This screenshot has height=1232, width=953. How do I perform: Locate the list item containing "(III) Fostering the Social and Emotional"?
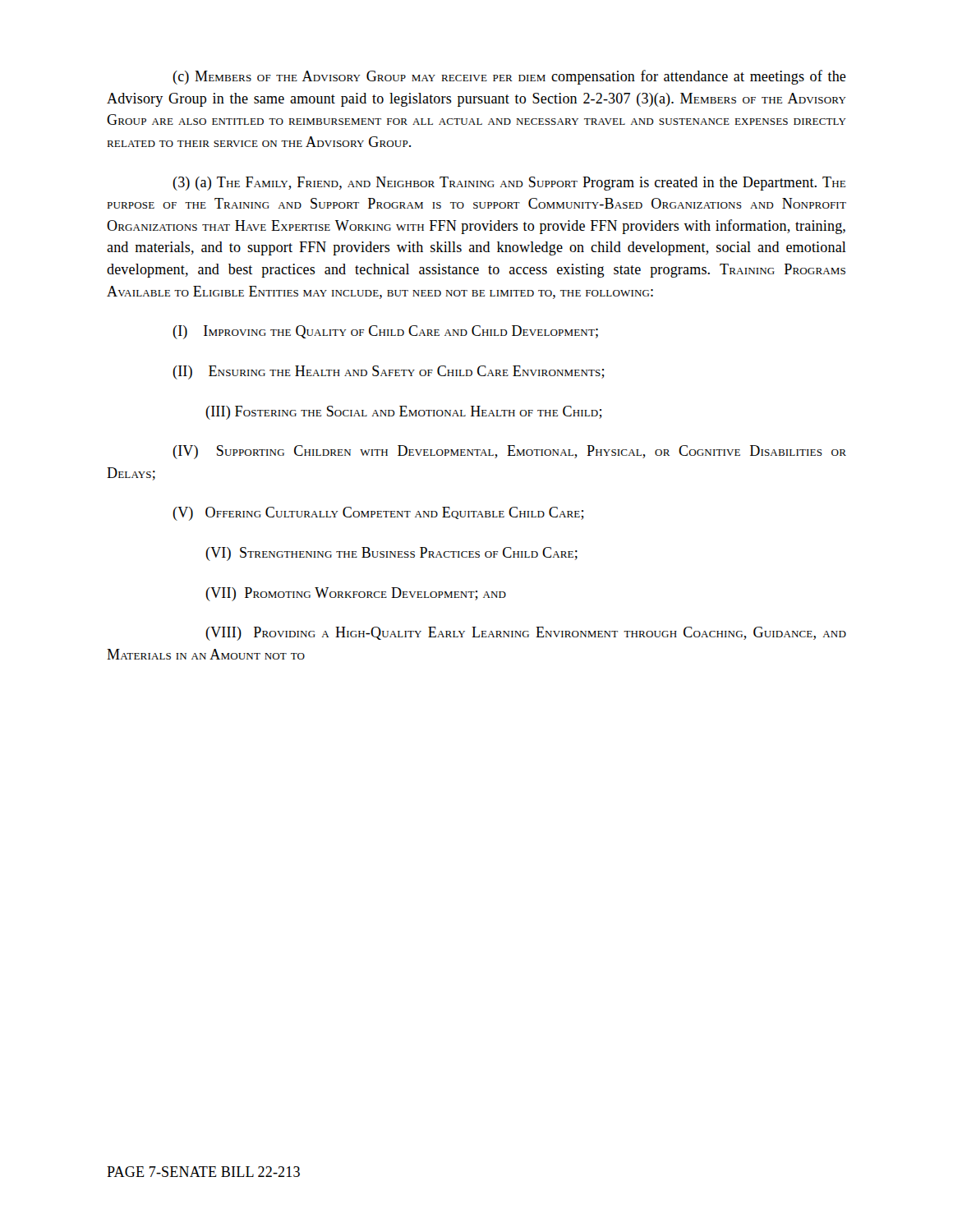pyautogui.click(x=404, y=411)
